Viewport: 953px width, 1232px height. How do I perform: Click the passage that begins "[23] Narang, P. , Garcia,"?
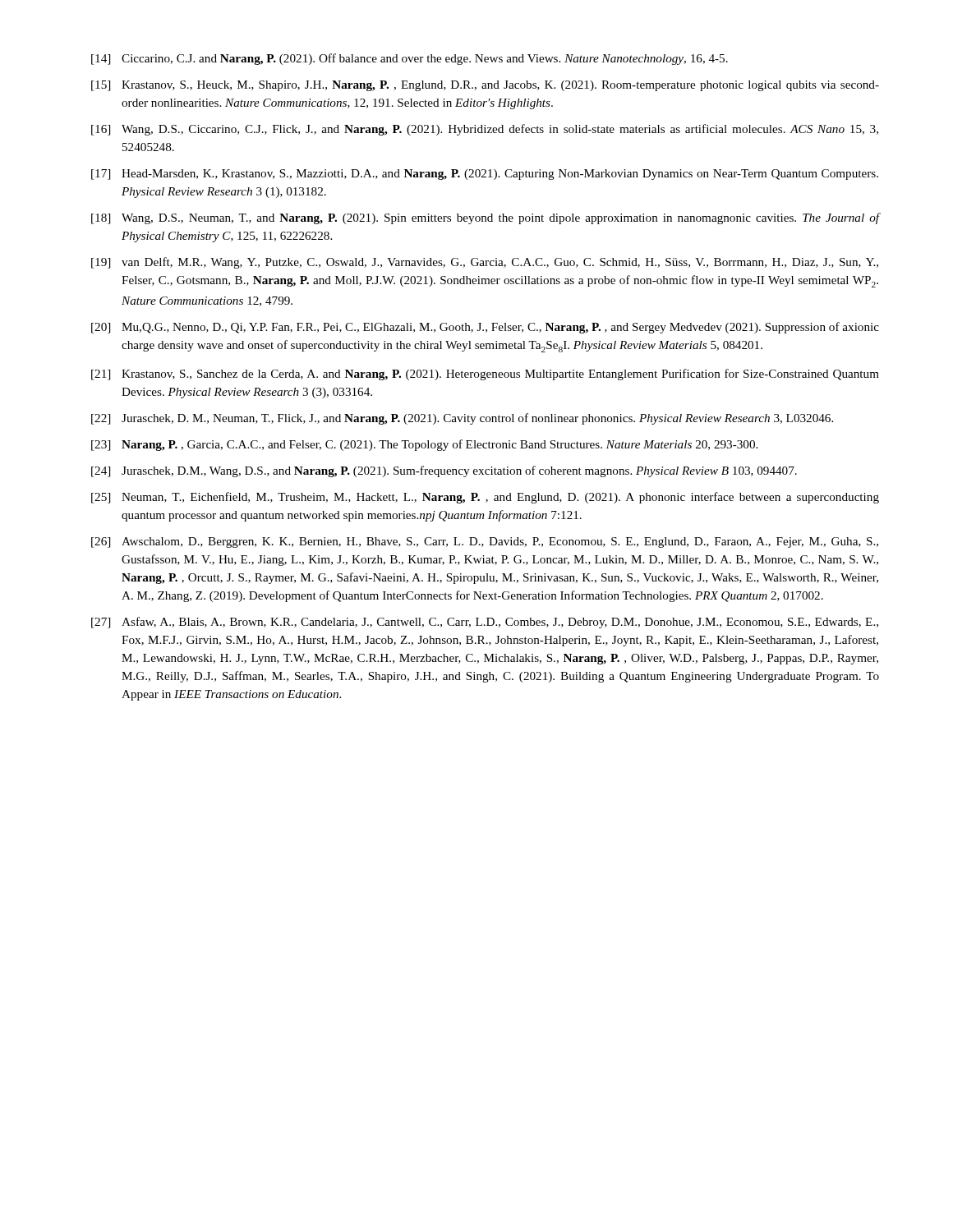click(x=485, y=444)
